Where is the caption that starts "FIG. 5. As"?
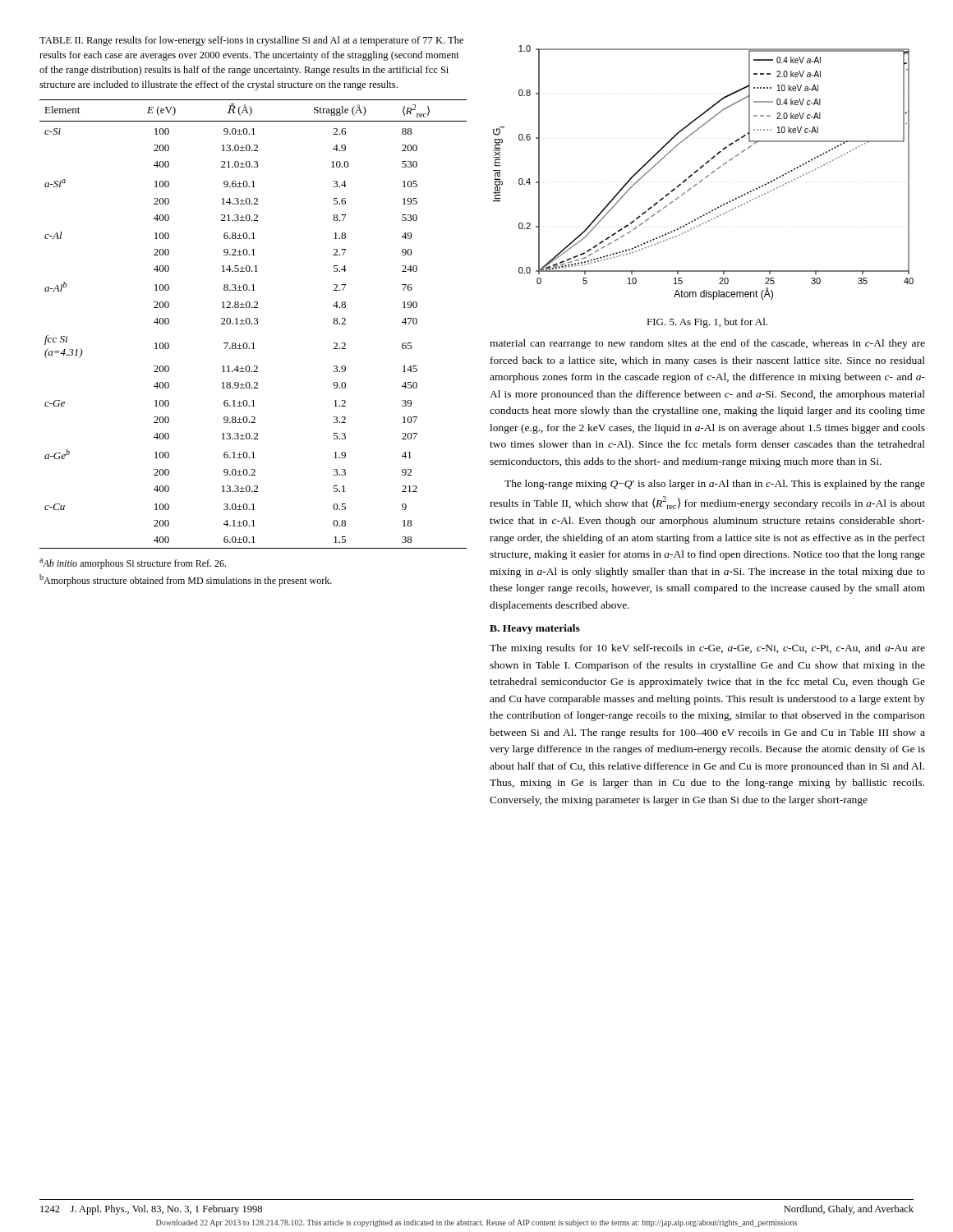Viewport: 953px width, 1232px height. point(707,322)
